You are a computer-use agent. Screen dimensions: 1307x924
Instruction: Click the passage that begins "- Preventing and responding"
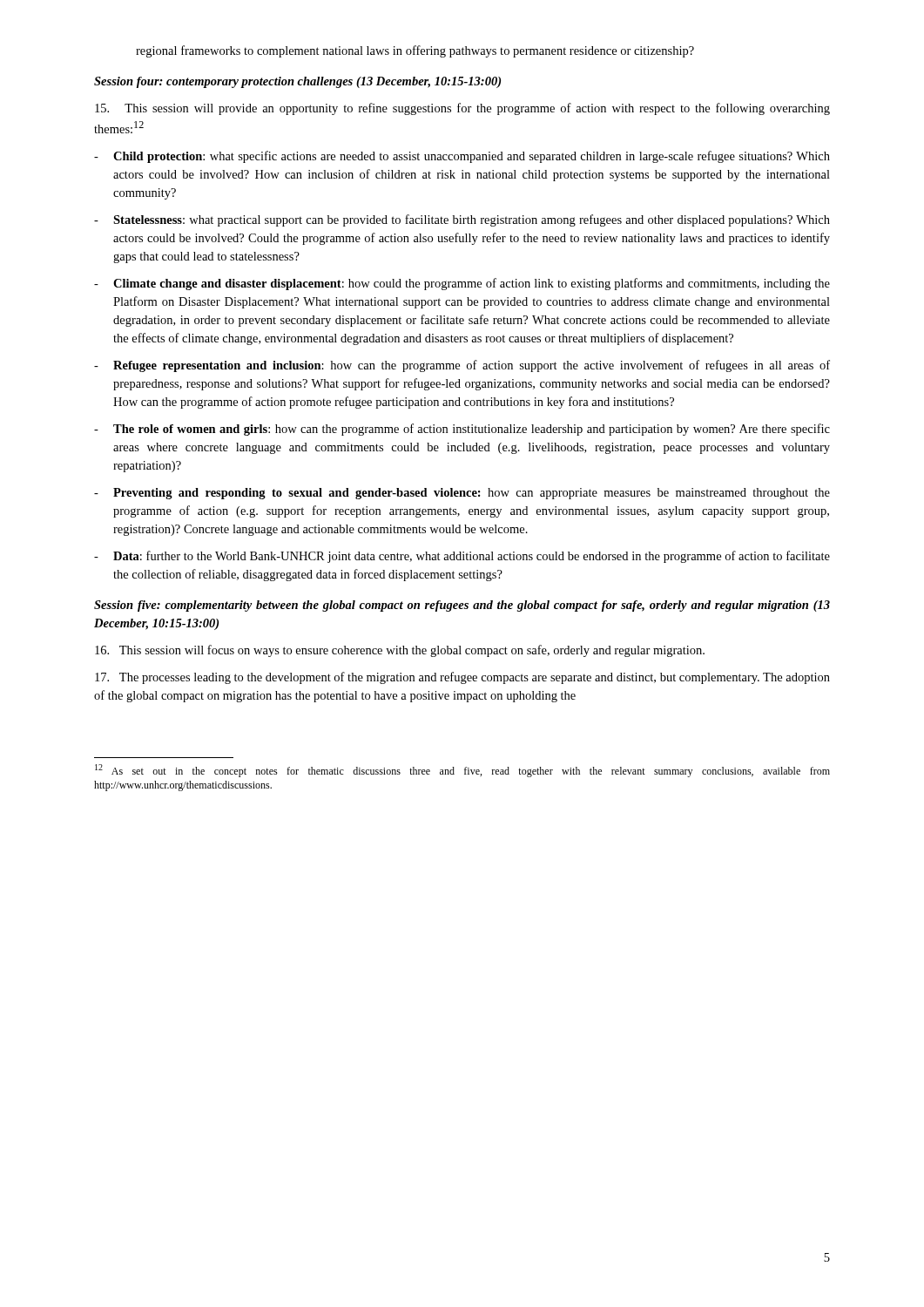pyautogui.click(x=462, y=511)
